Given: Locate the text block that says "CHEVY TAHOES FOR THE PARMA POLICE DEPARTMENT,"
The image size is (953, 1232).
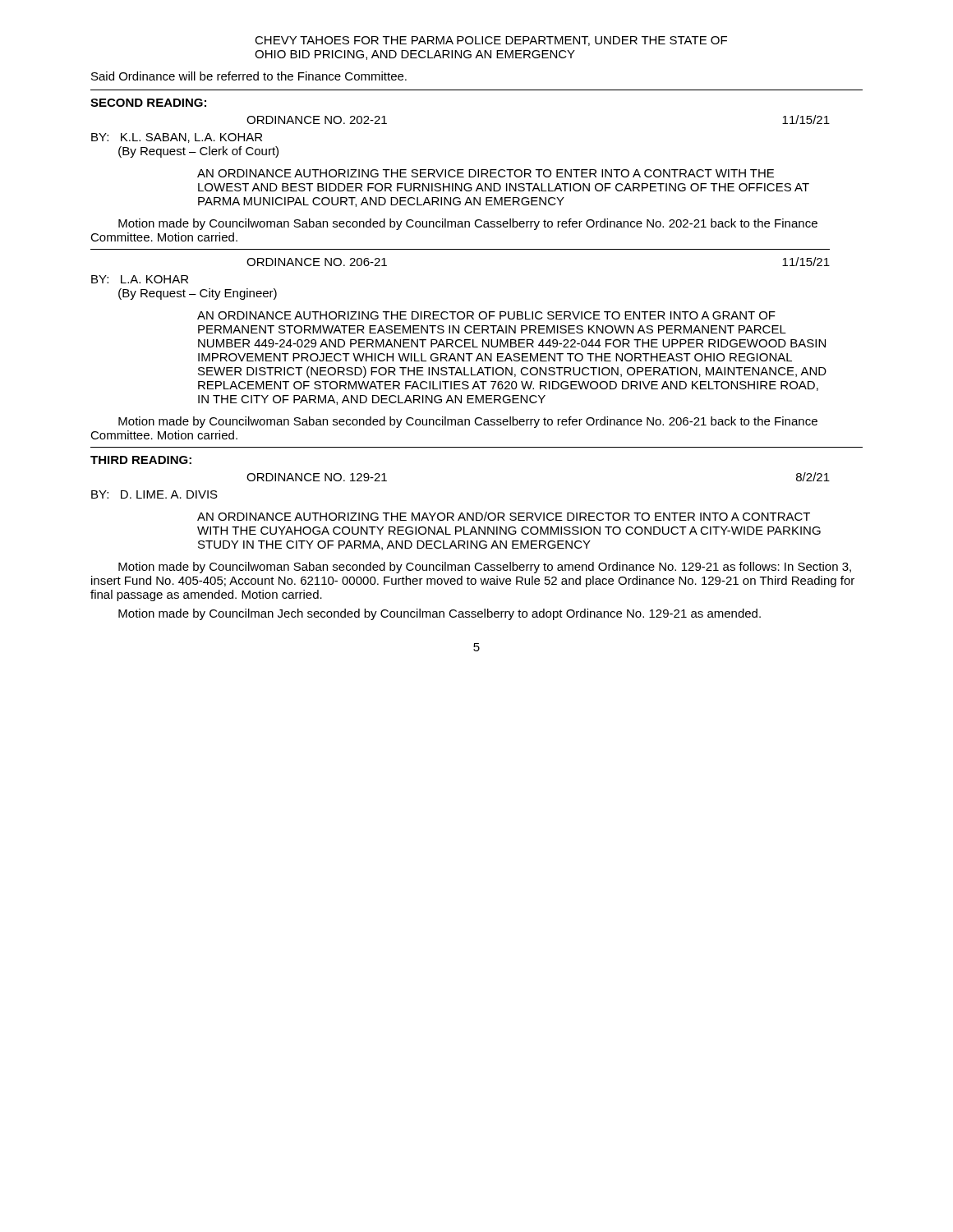Looking at the screenshot, I should (x=491, y=47).
